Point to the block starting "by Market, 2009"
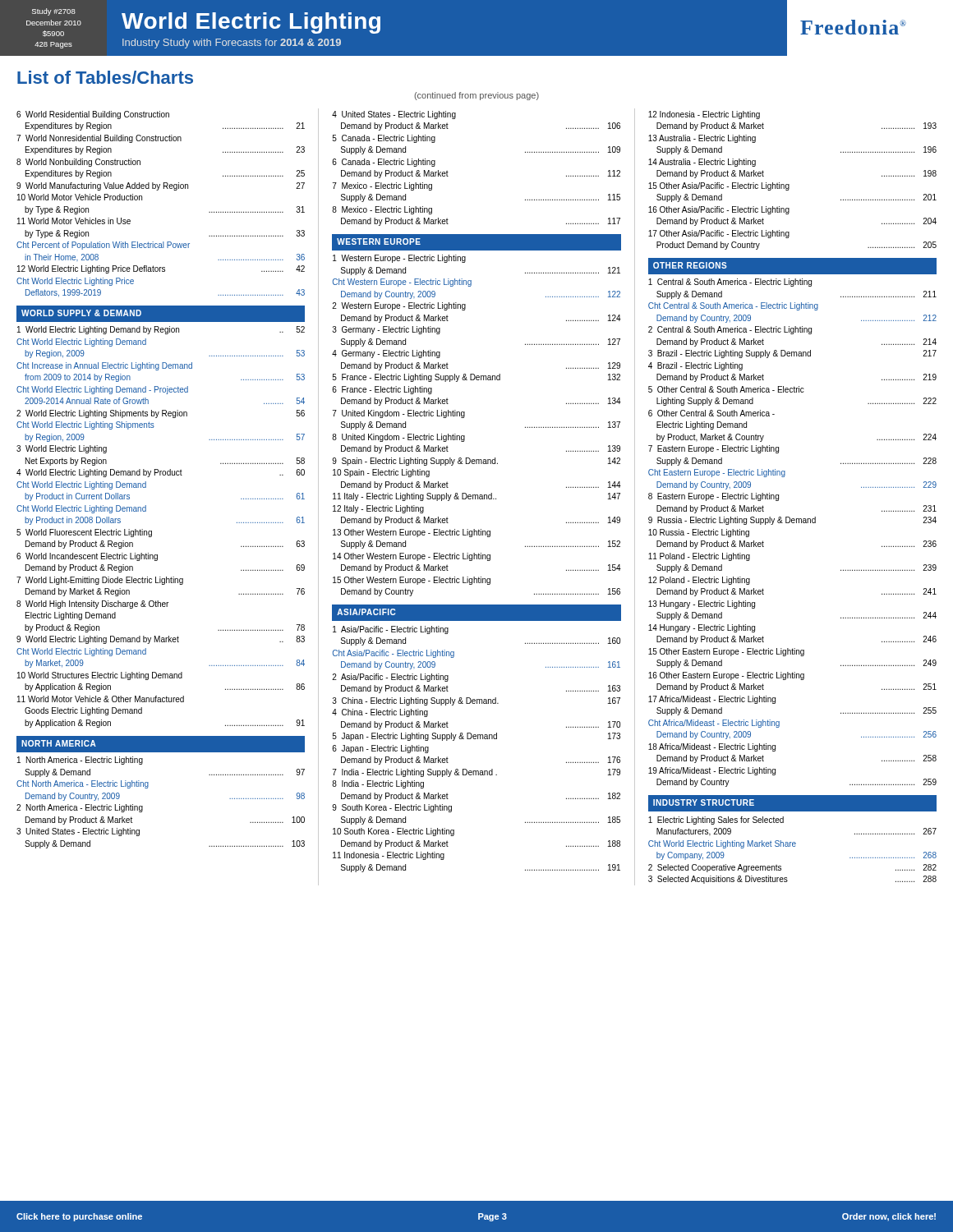 pos(165,664)
